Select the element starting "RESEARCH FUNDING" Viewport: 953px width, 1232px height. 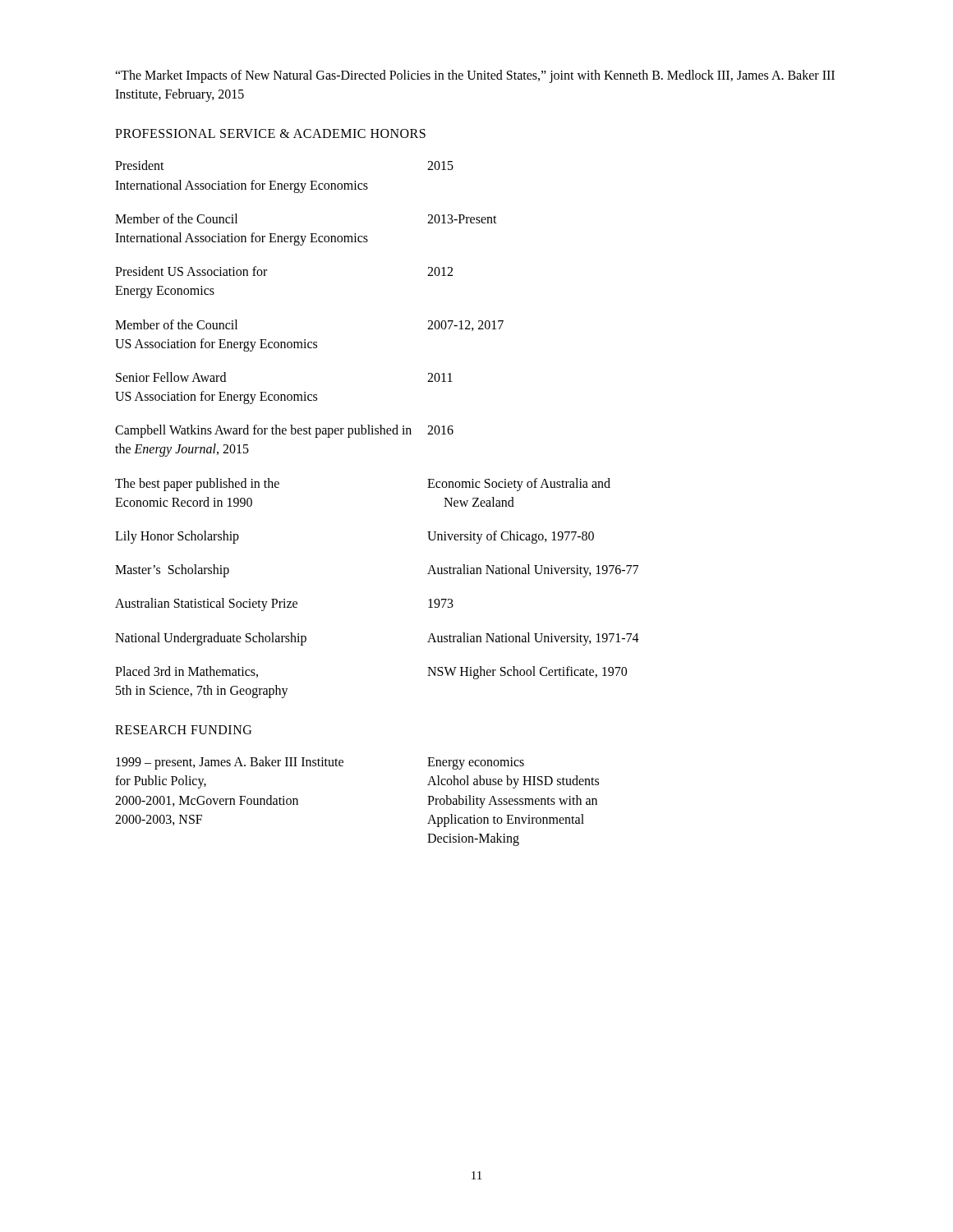184,730
